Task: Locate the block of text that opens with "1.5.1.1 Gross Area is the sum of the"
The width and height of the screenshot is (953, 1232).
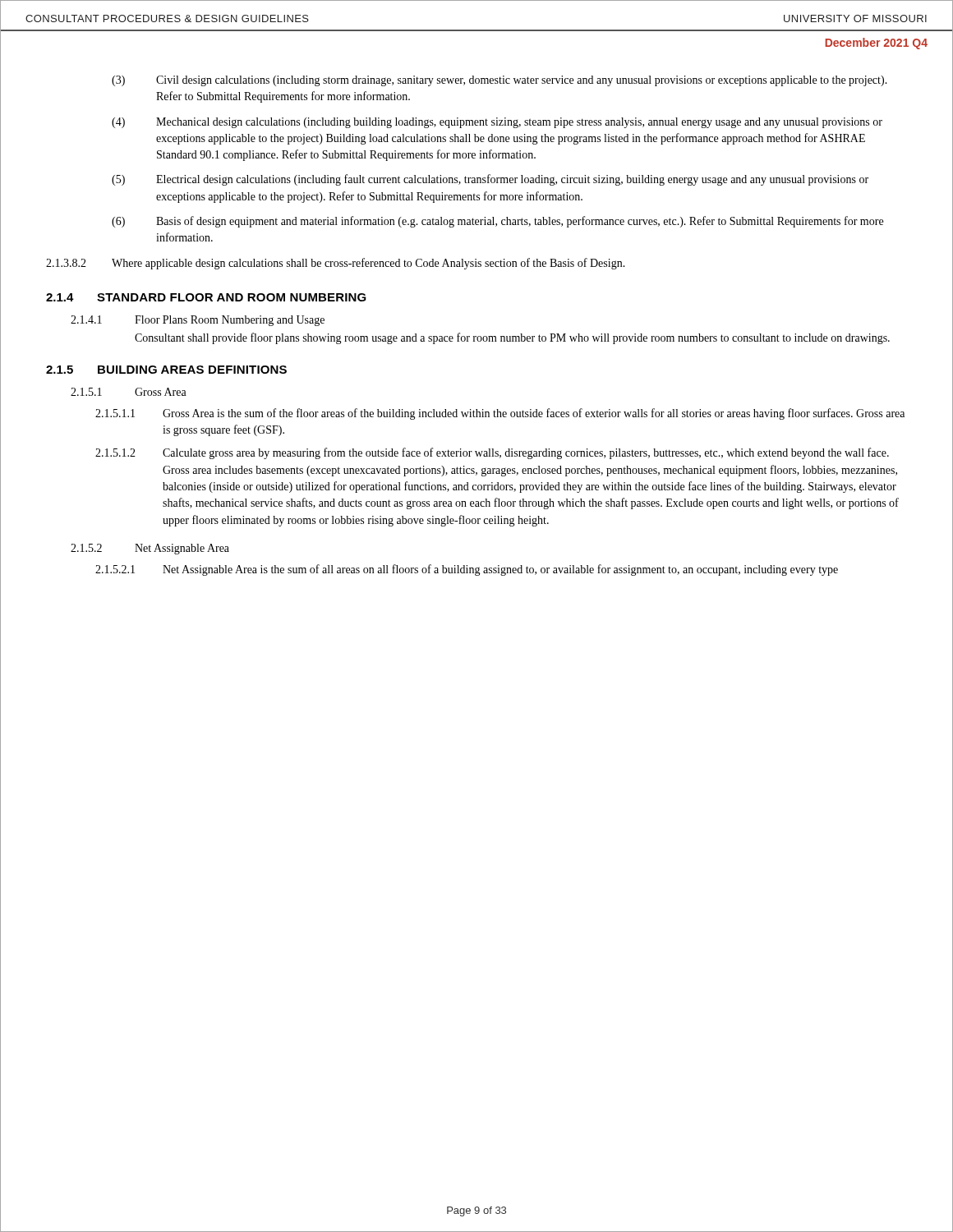Action: click(x=501, y=422)
